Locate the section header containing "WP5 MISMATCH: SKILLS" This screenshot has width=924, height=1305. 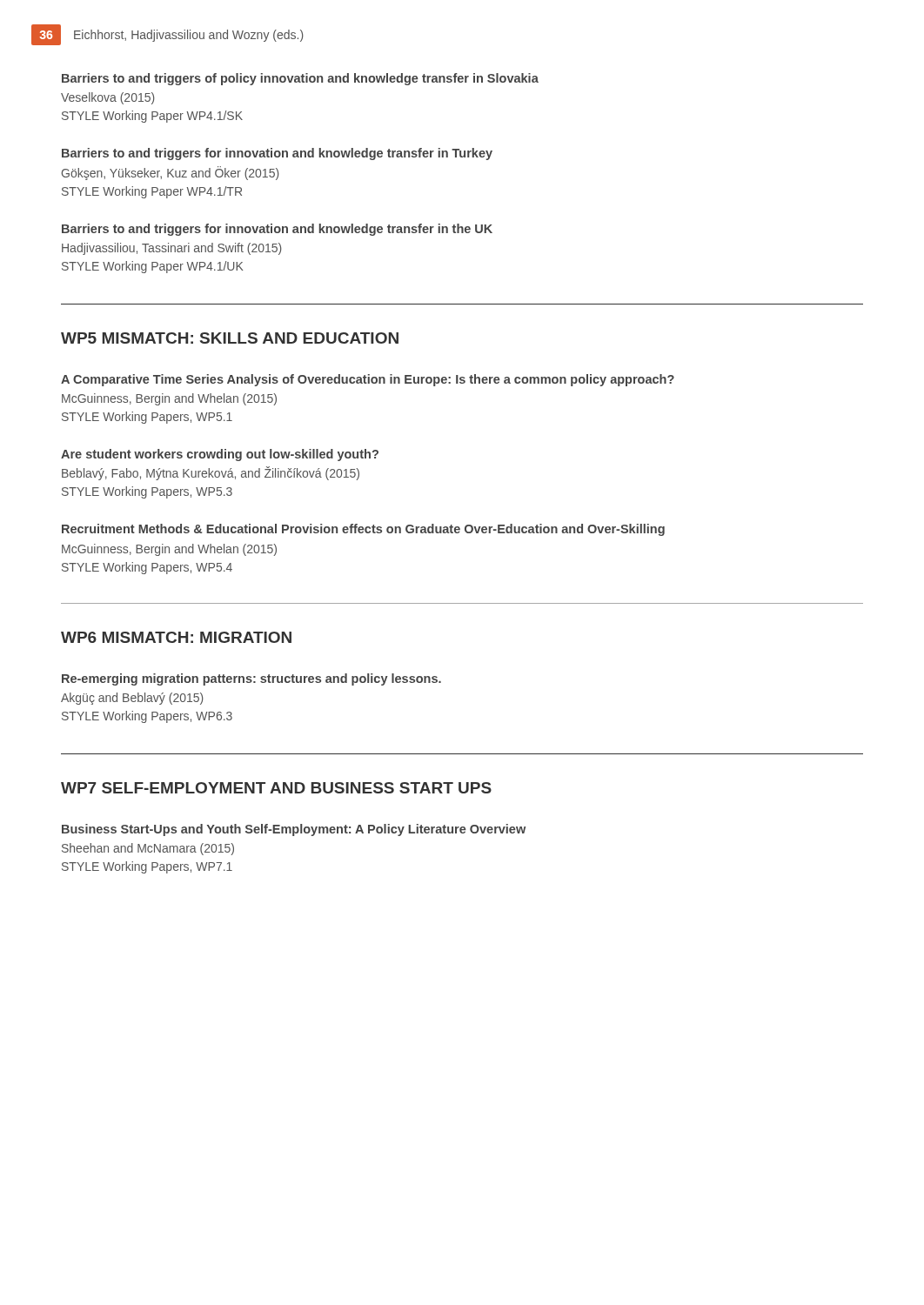coord(230,338)
